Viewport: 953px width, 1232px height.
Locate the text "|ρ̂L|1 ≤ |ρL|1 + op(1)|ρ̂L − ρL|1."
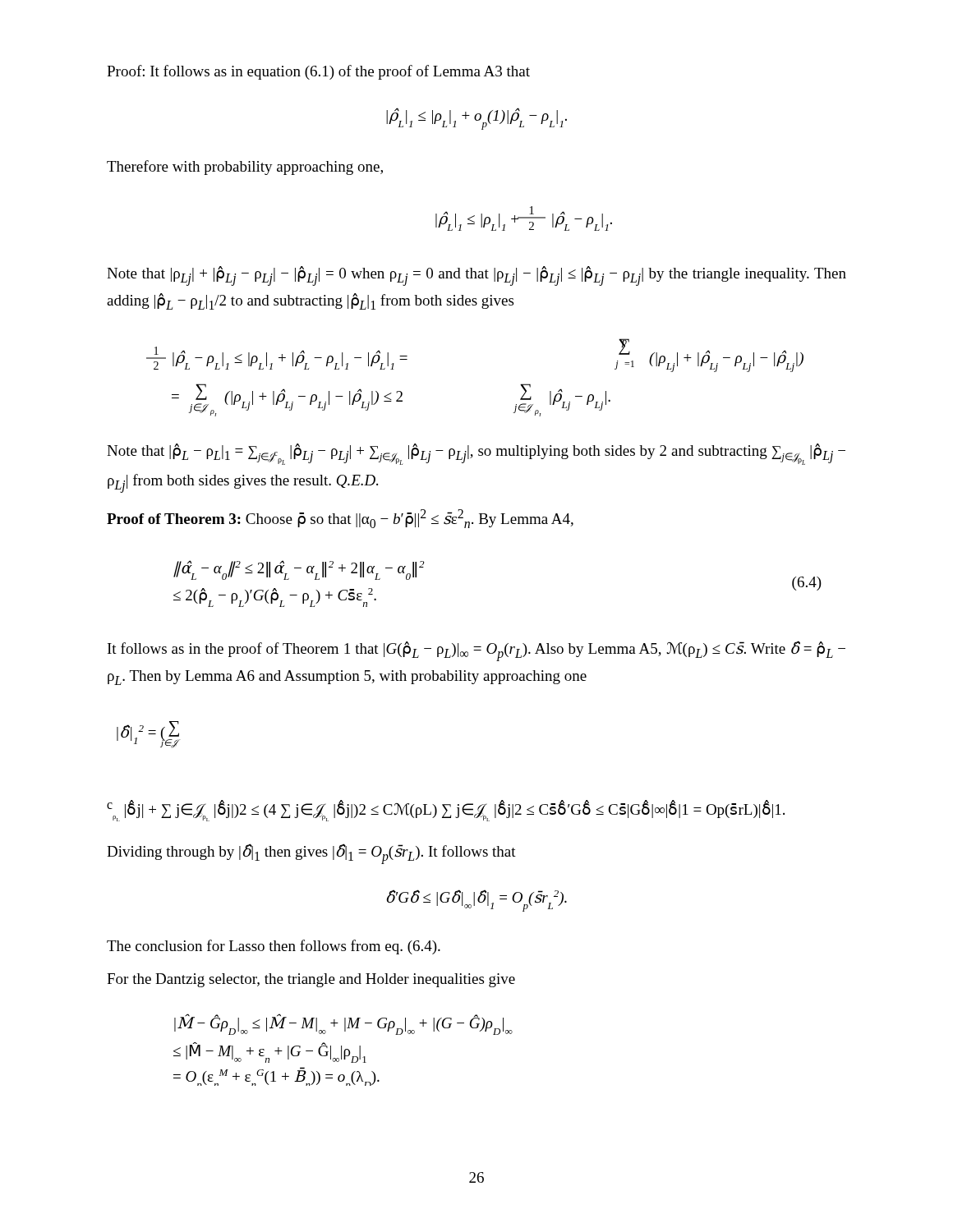point(476,115)
